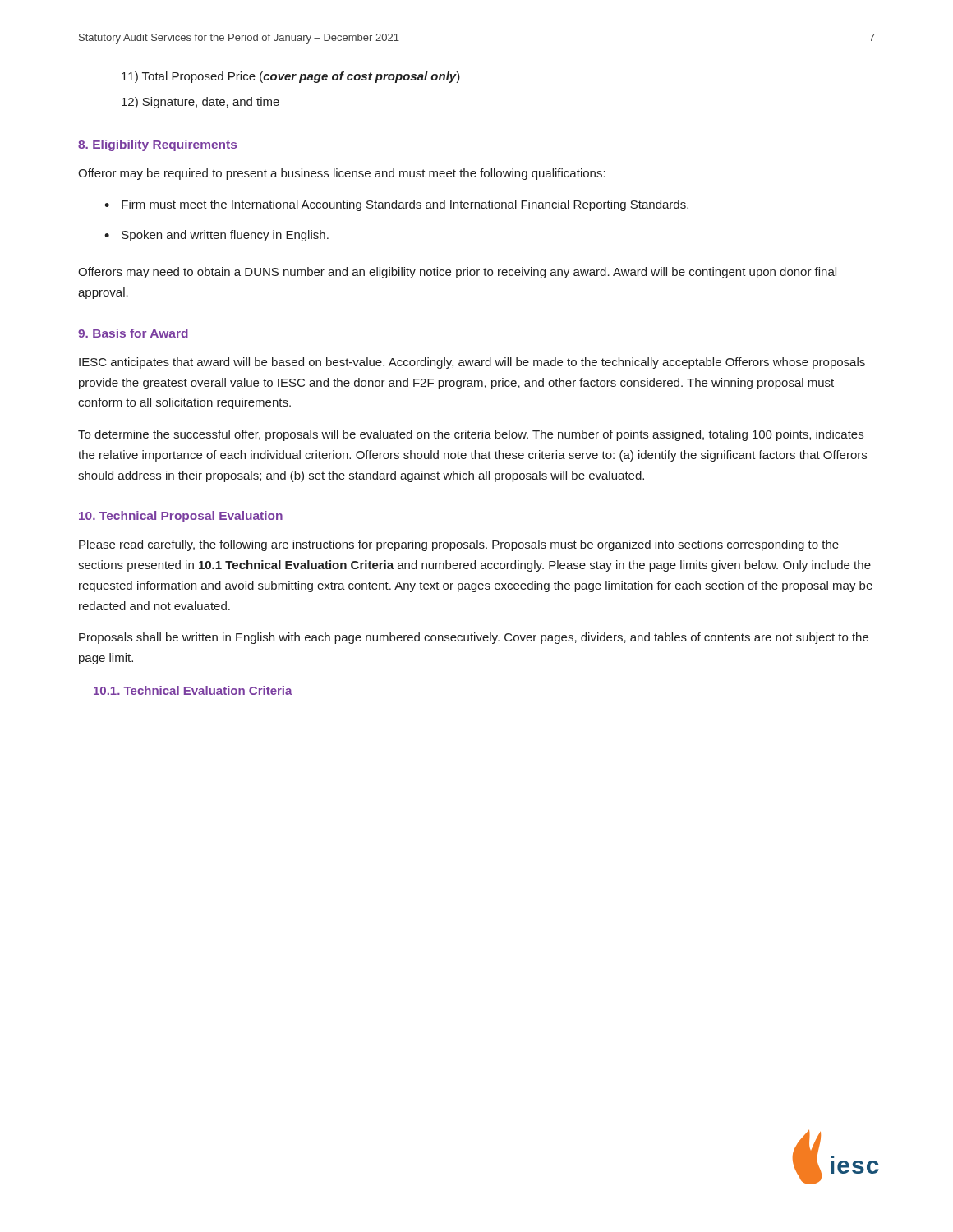Locate the section header that opens with "10. Technical Proposal"

(x=181, y=516)
